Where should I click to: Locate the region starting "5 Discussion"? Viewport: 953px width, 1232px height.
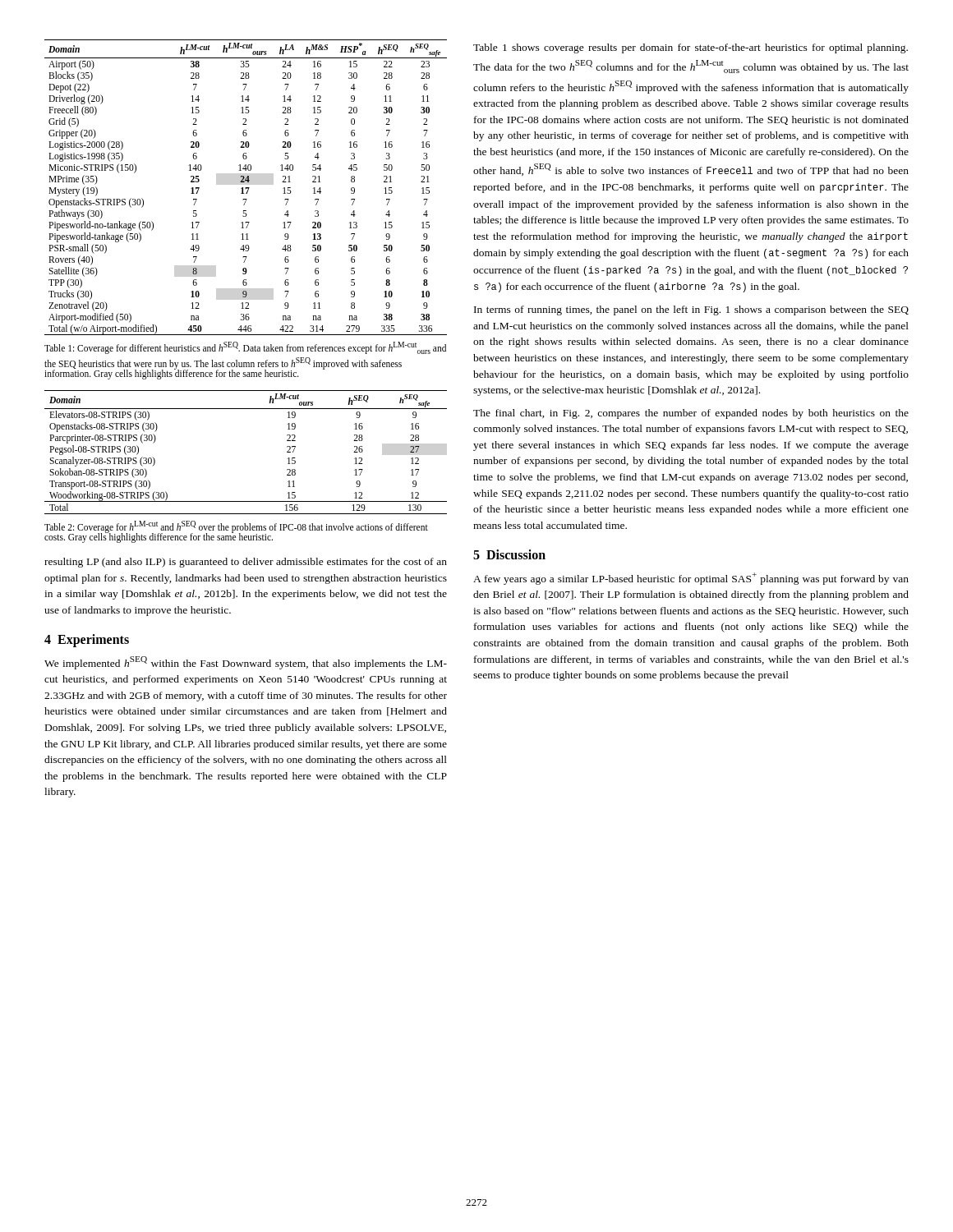tap(509, 555)
